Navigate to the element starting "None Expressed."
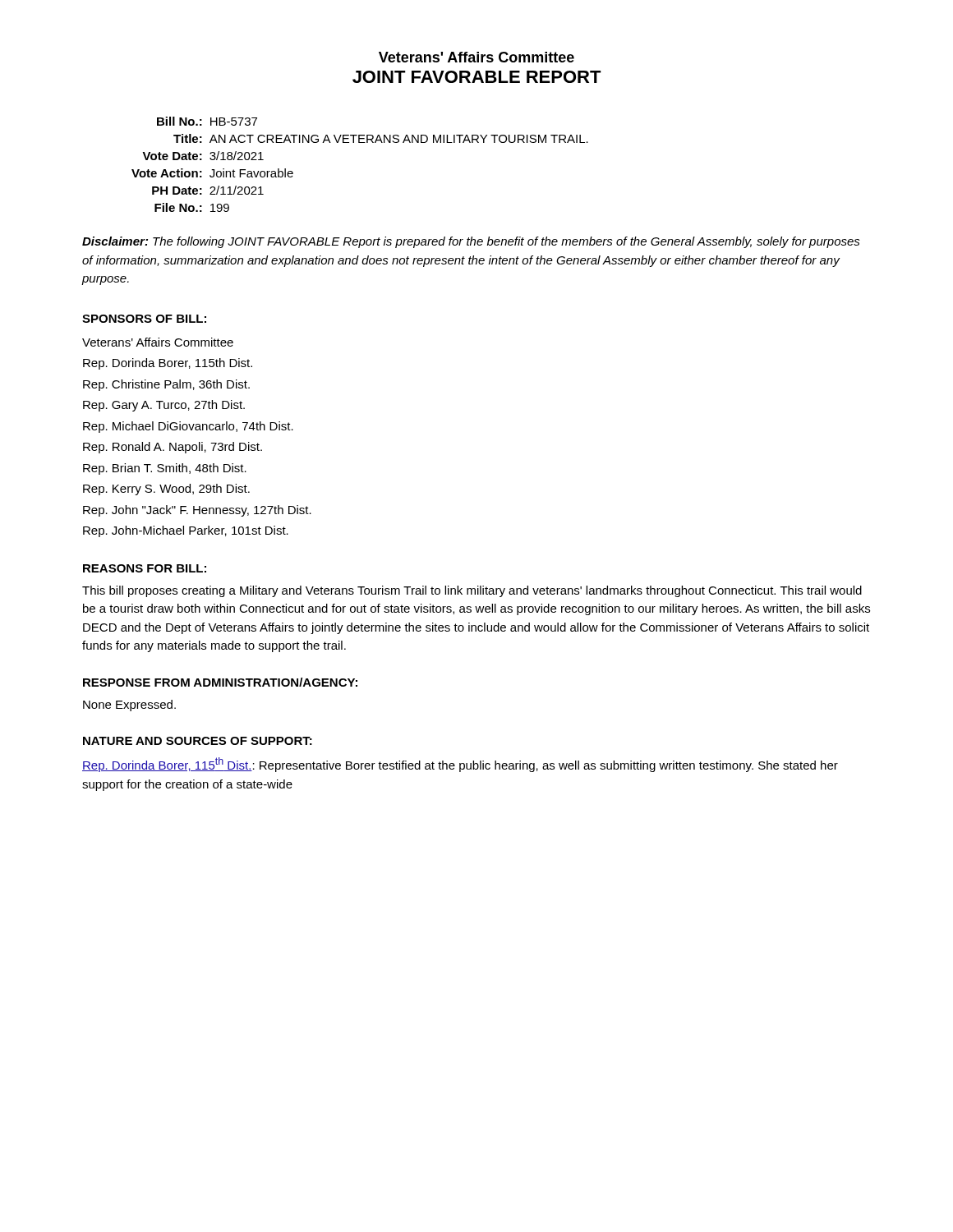The width and height of the screenshot is (953, 1232). click(x=129, y=704)
